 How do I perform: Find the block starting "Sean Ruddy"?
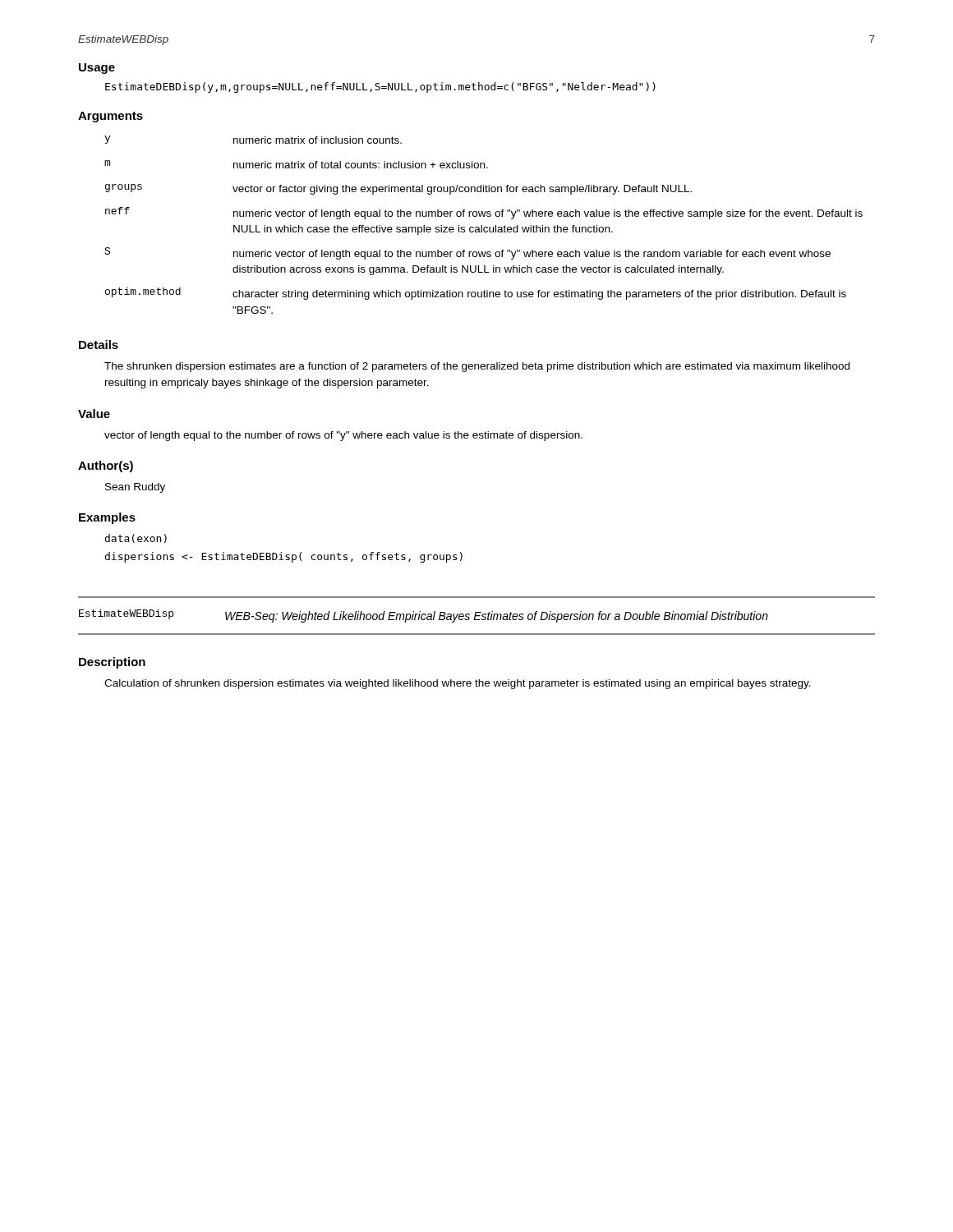pyautogui.click(x=135, y=487)
